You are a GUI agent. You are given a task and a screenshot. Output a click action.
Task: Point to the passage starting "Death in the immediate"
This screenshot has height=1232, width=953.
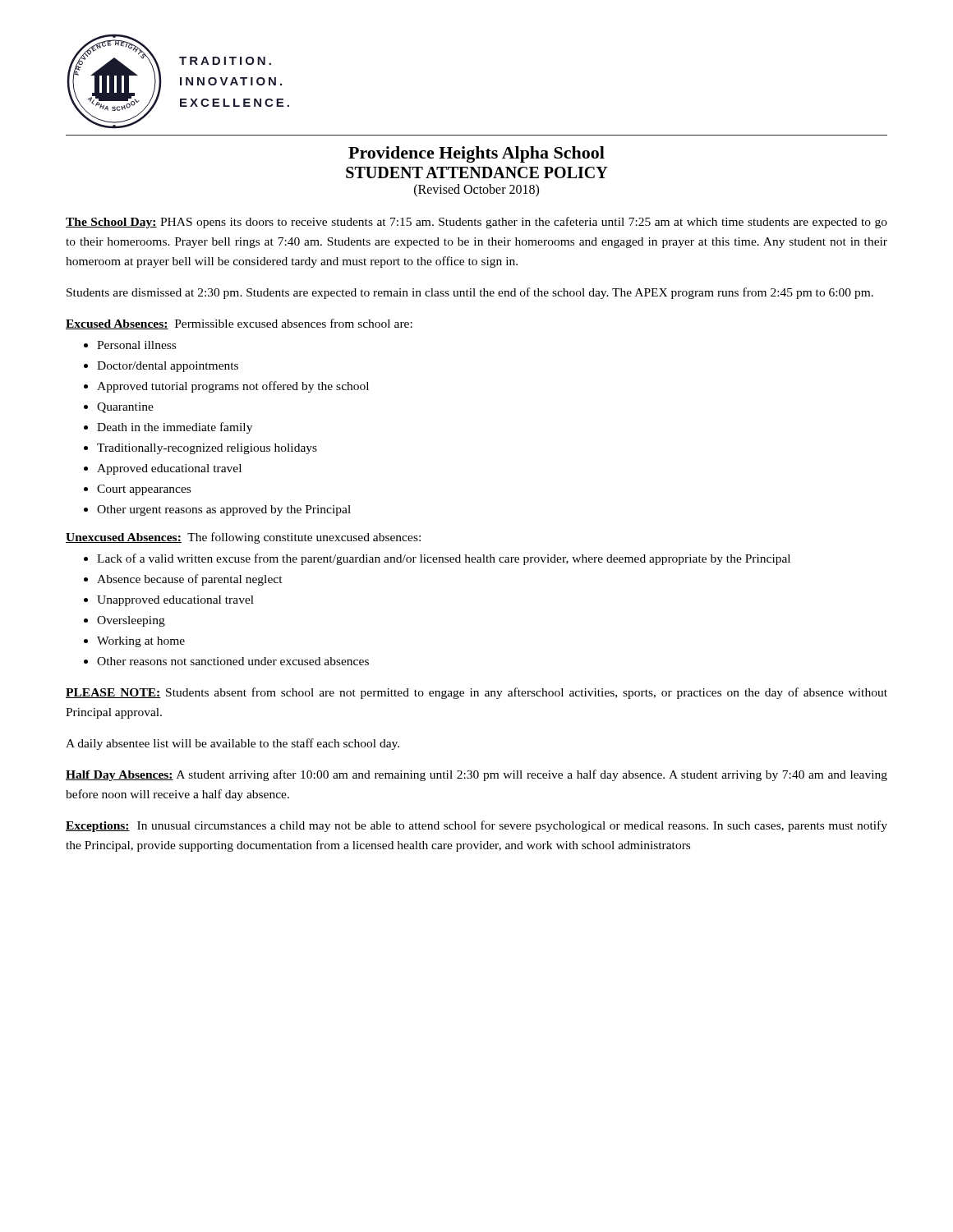[x=175, y=427]
